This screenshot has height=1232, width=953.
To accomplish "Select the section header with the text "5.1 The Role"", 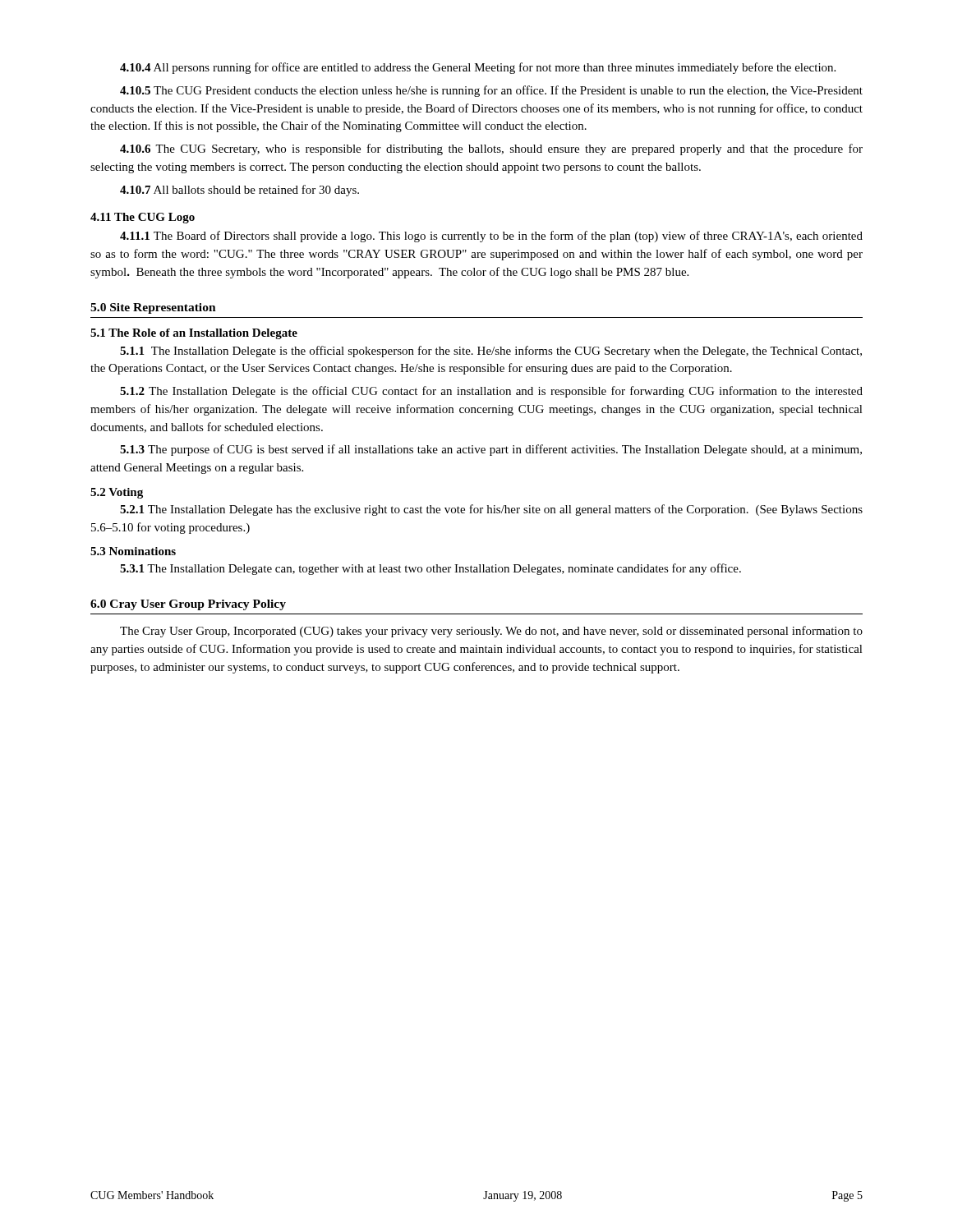I will pos(194,332).
